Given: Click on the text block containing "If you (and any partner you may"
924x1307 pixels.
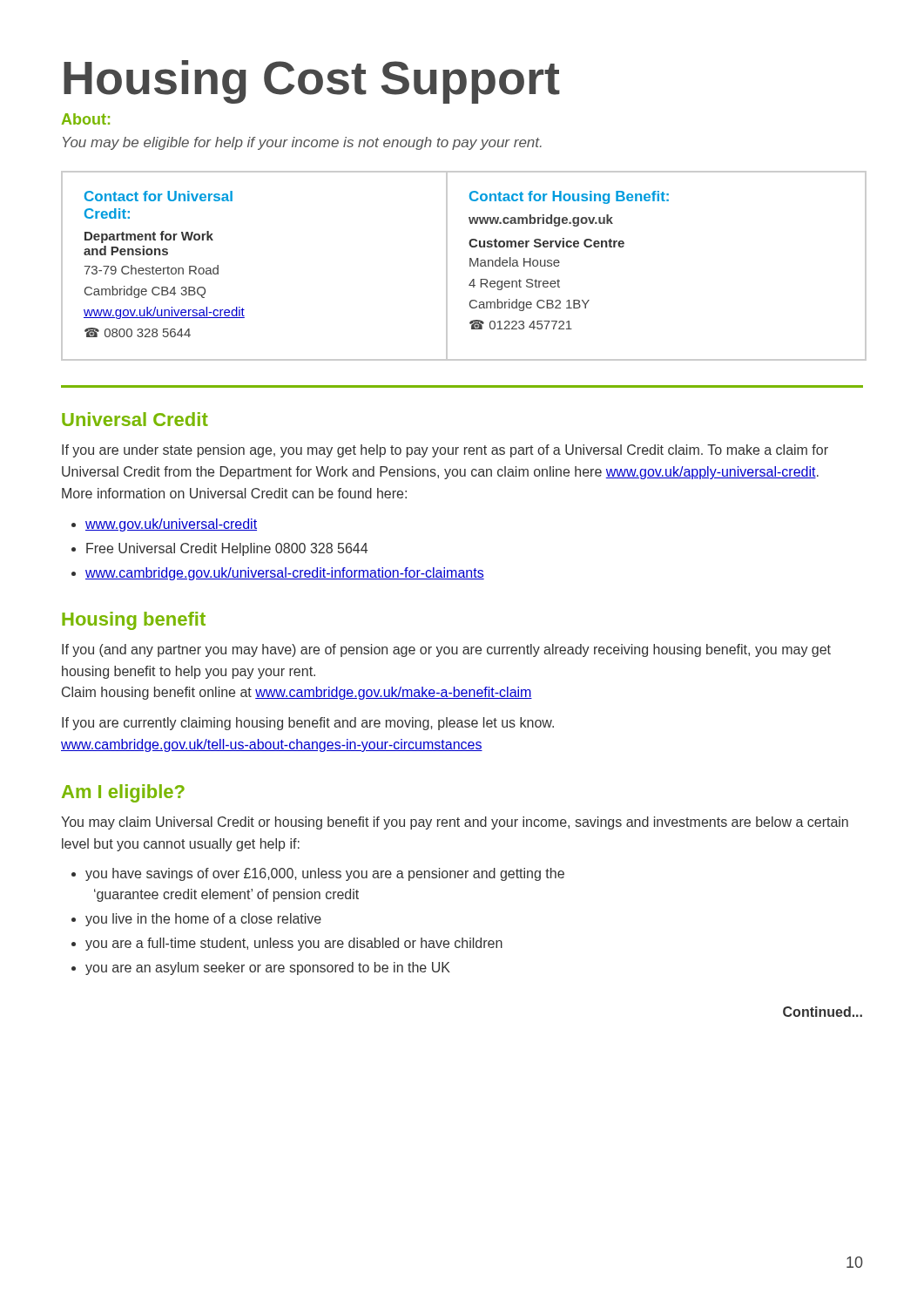Looking at the screenshot, I should [446, 650].
